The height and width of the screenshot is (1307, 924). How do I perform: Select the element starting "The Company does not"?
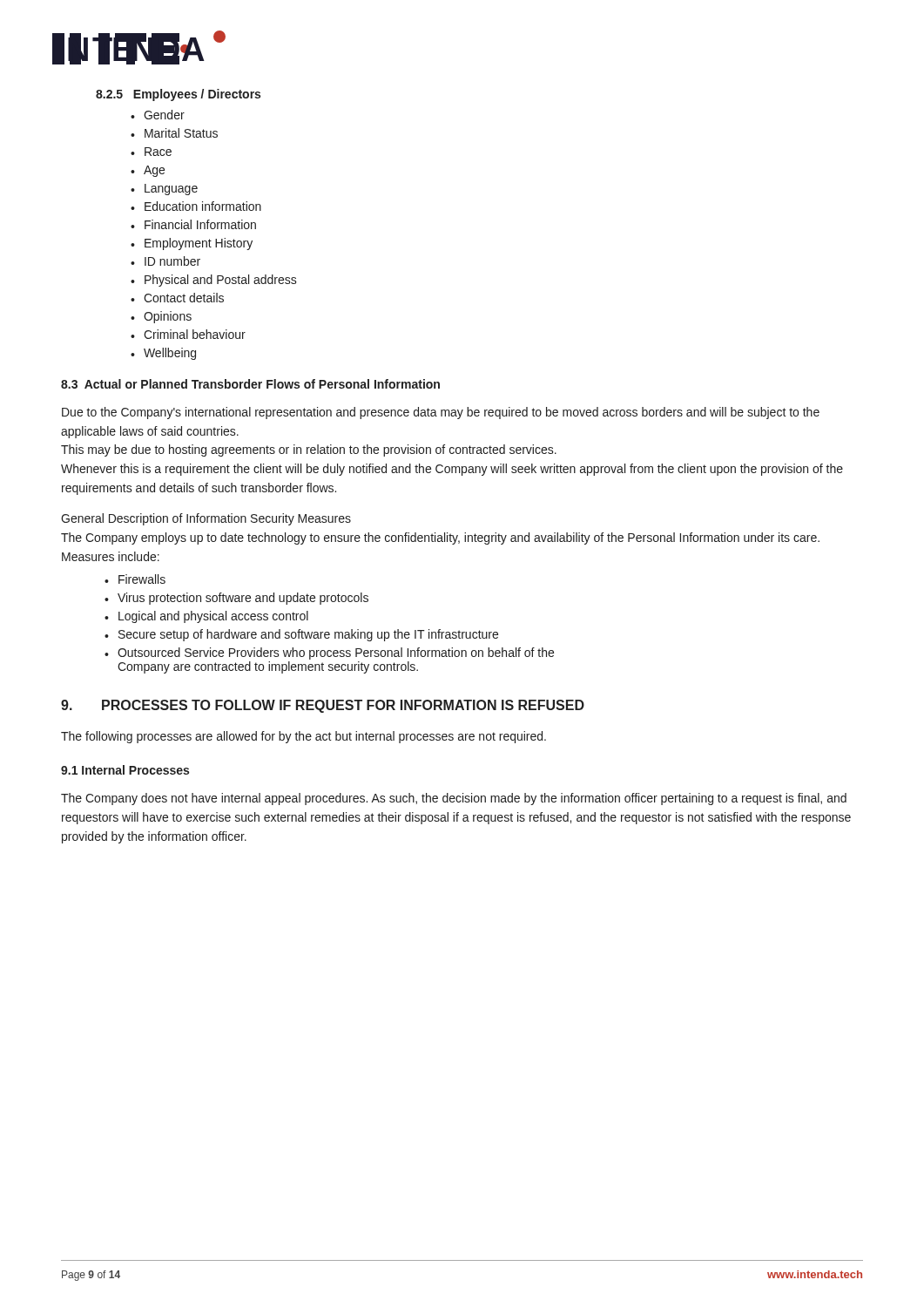click(x=456, y=817)
